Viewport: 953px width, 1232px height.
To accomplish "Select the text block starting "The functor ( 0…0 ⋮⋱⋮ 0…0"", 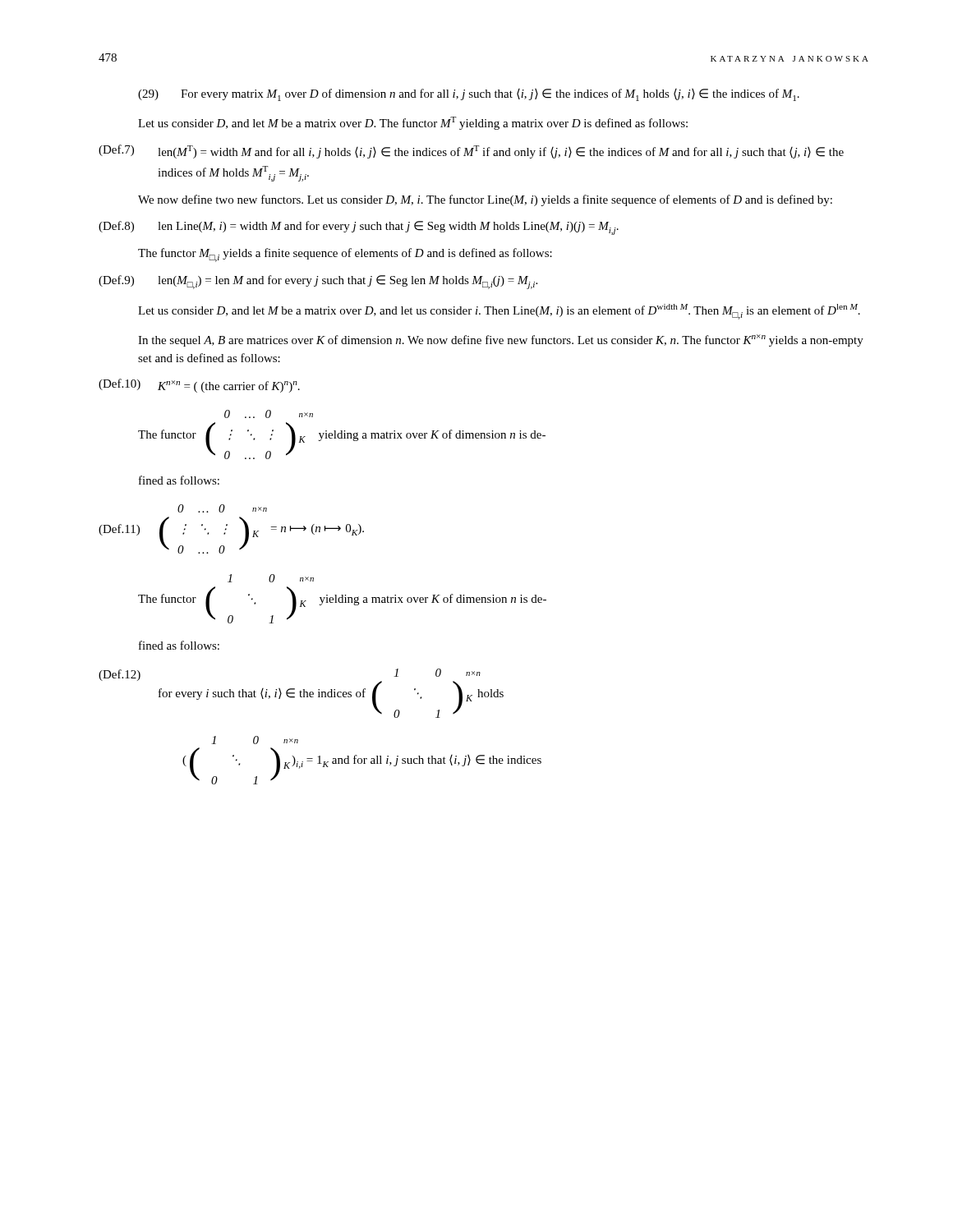I will tap(342, 435).
